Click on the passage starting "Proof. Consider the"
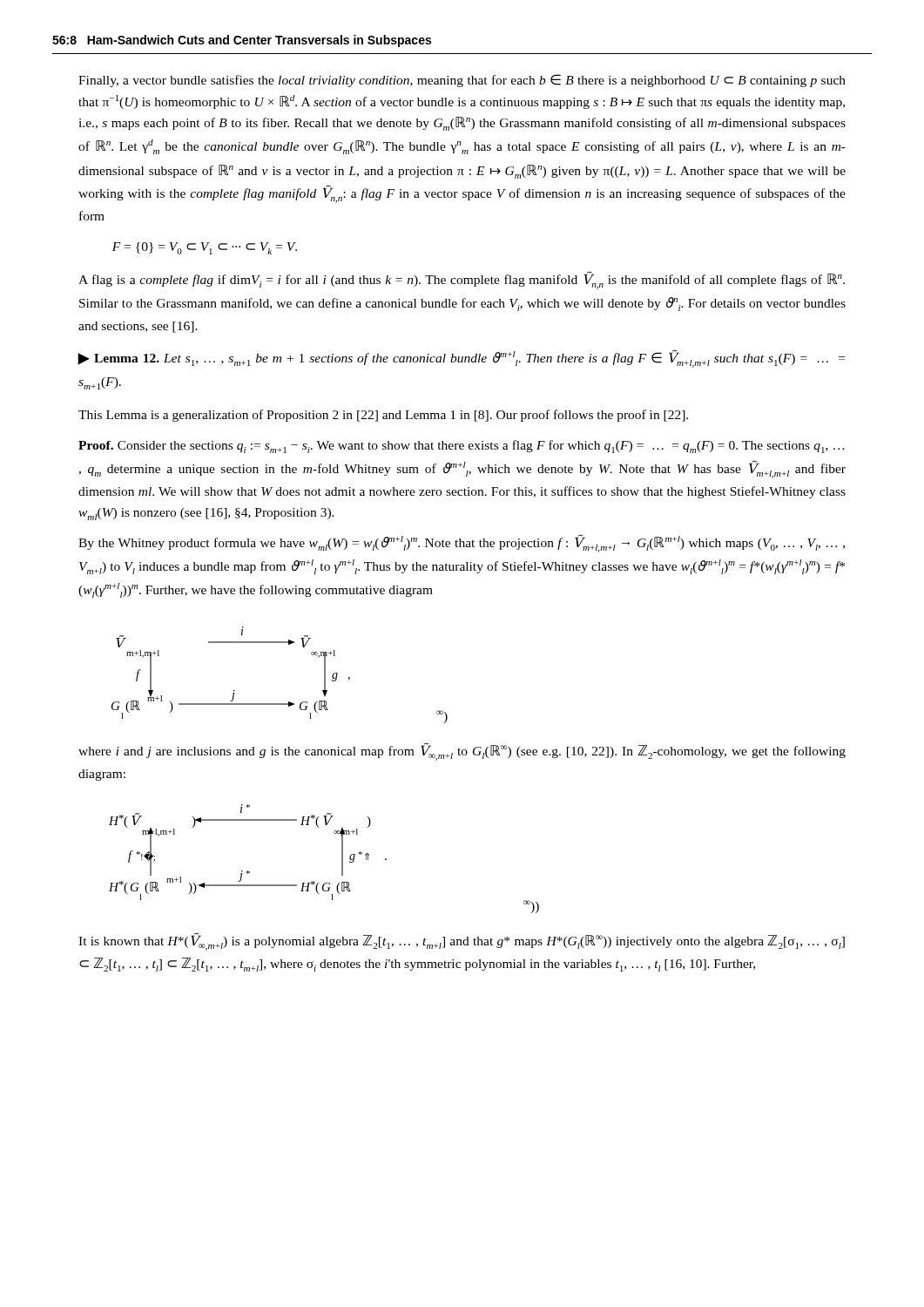Viewport: 924px width, 1307px height. tap(462, 480)
